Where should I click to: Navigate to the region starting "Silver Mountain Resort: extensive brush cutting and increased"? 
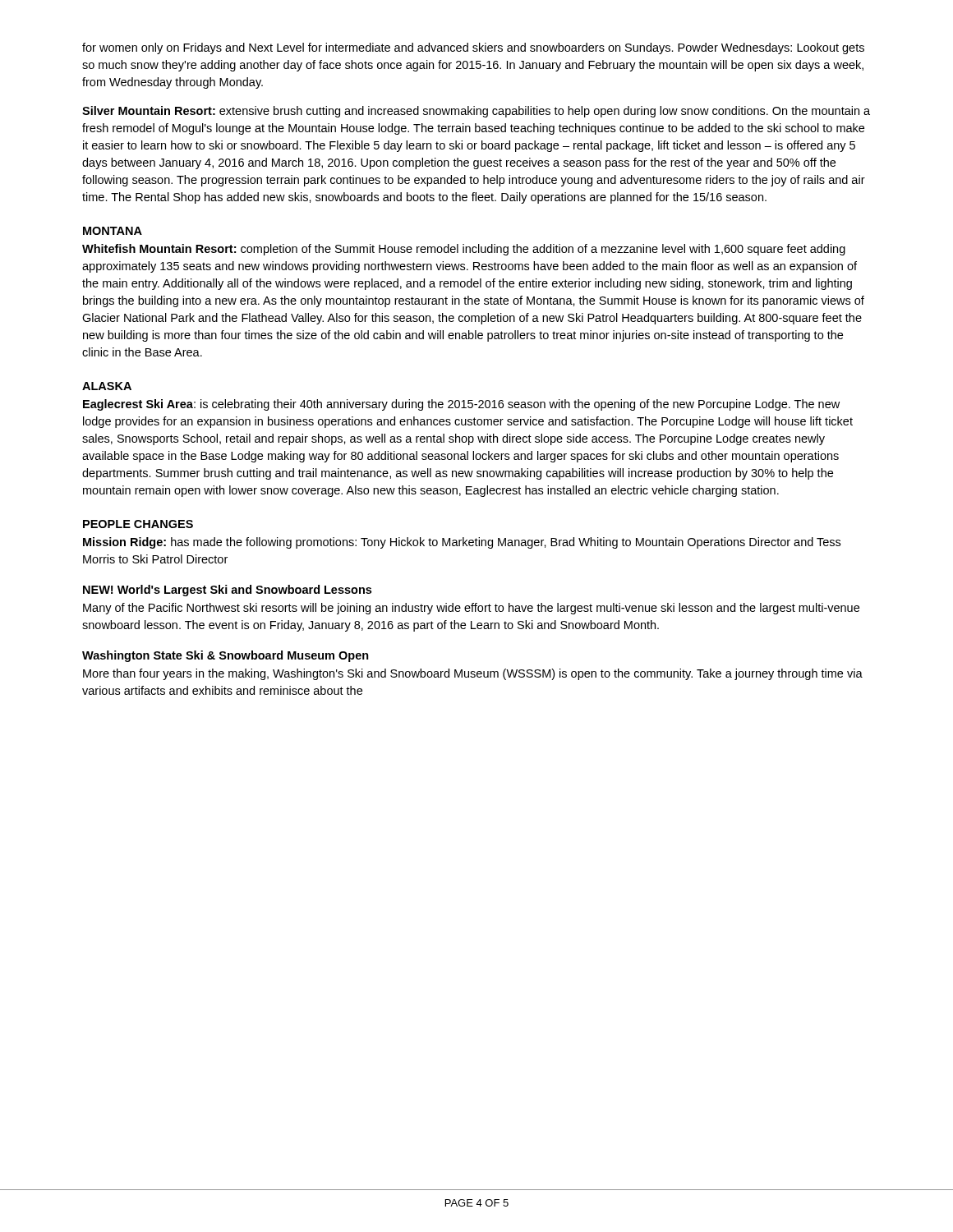click(x=476, y=154)
